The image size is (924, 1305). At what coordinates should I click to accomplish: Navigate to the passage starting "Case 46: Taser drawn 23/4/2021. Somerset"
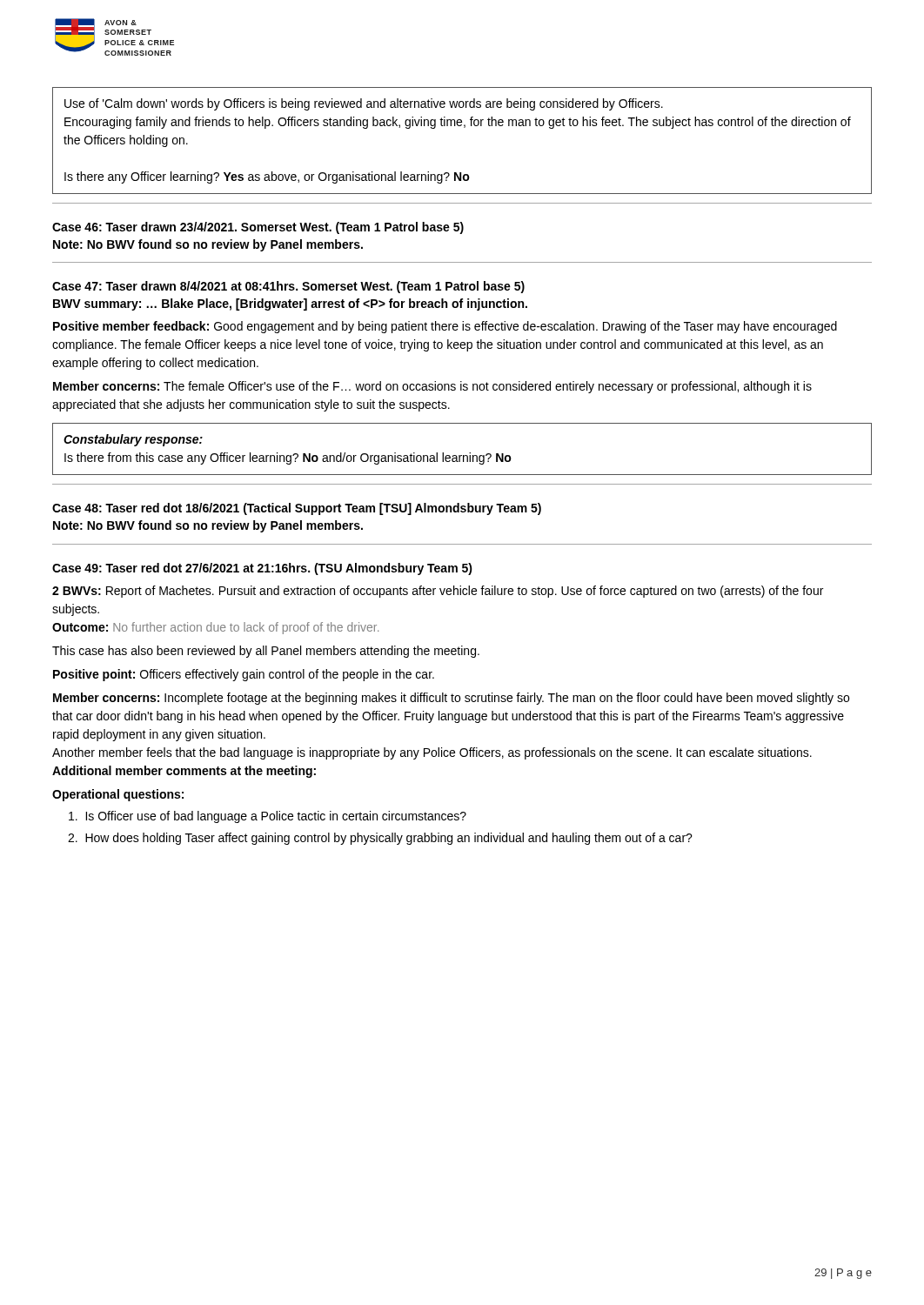click(x=258, y=236)
